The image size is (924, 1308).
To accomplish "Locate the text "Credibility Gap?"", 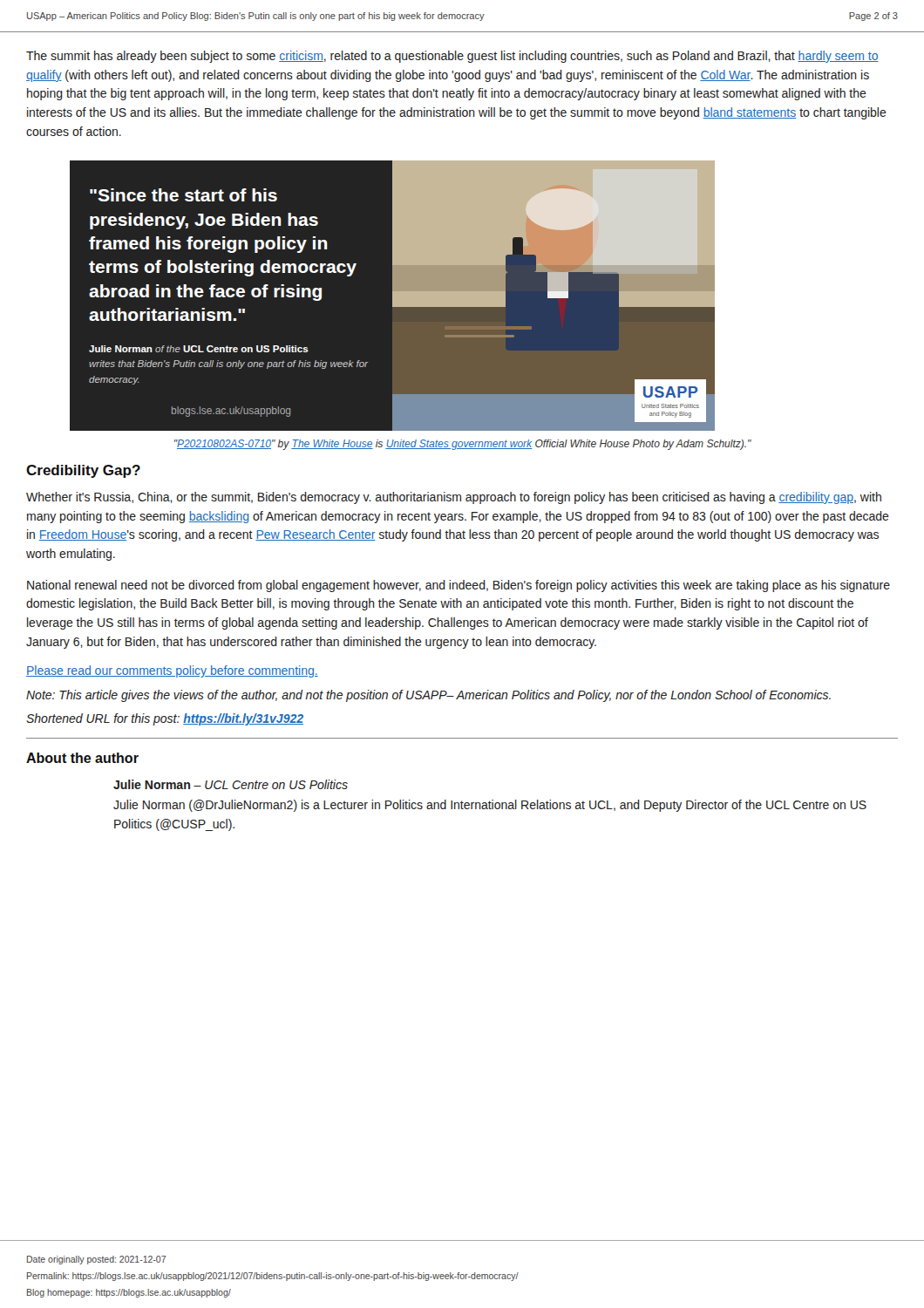I will 83,470.
